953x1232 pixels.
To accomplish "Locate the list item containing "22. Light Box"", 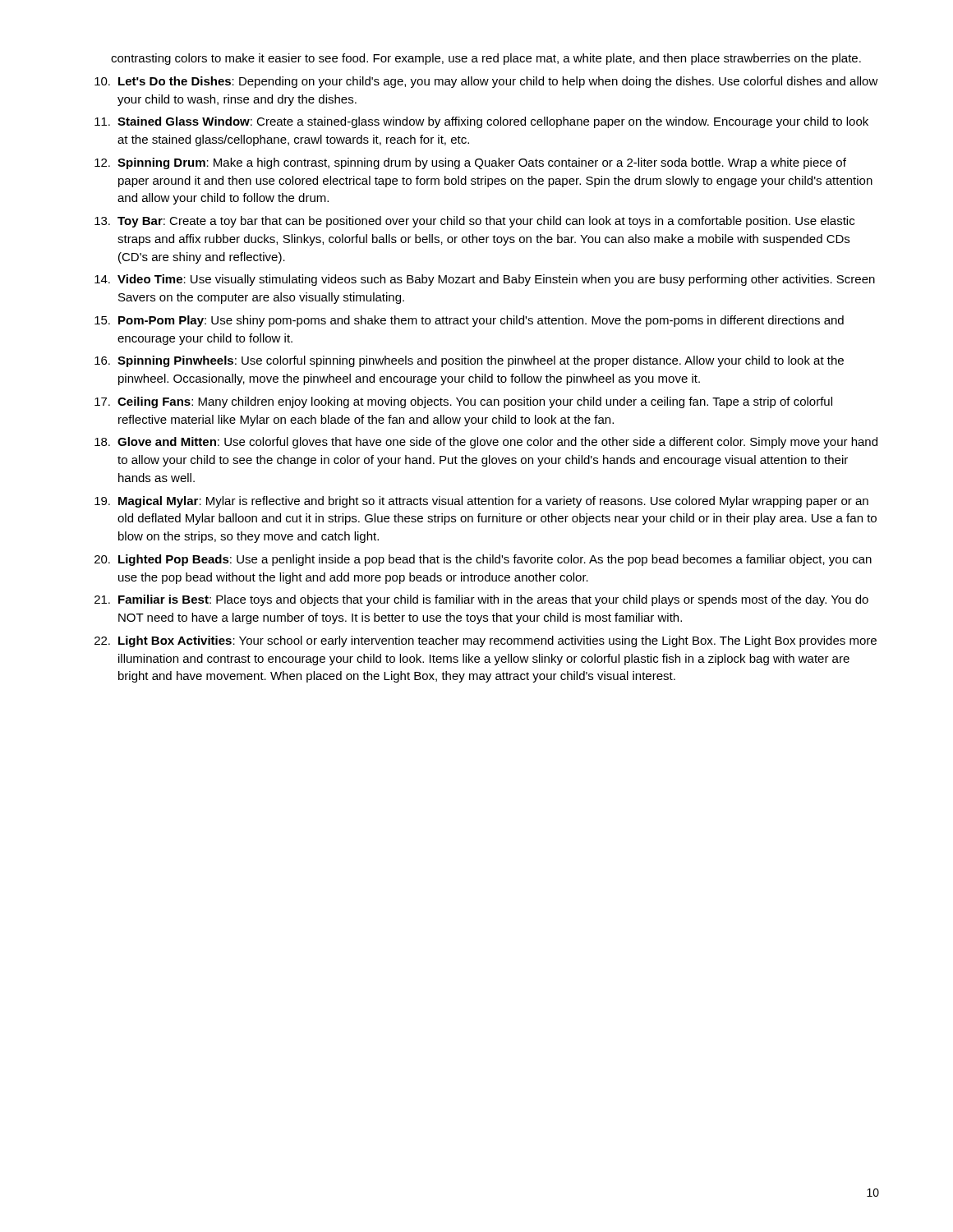I will (476, 658).
